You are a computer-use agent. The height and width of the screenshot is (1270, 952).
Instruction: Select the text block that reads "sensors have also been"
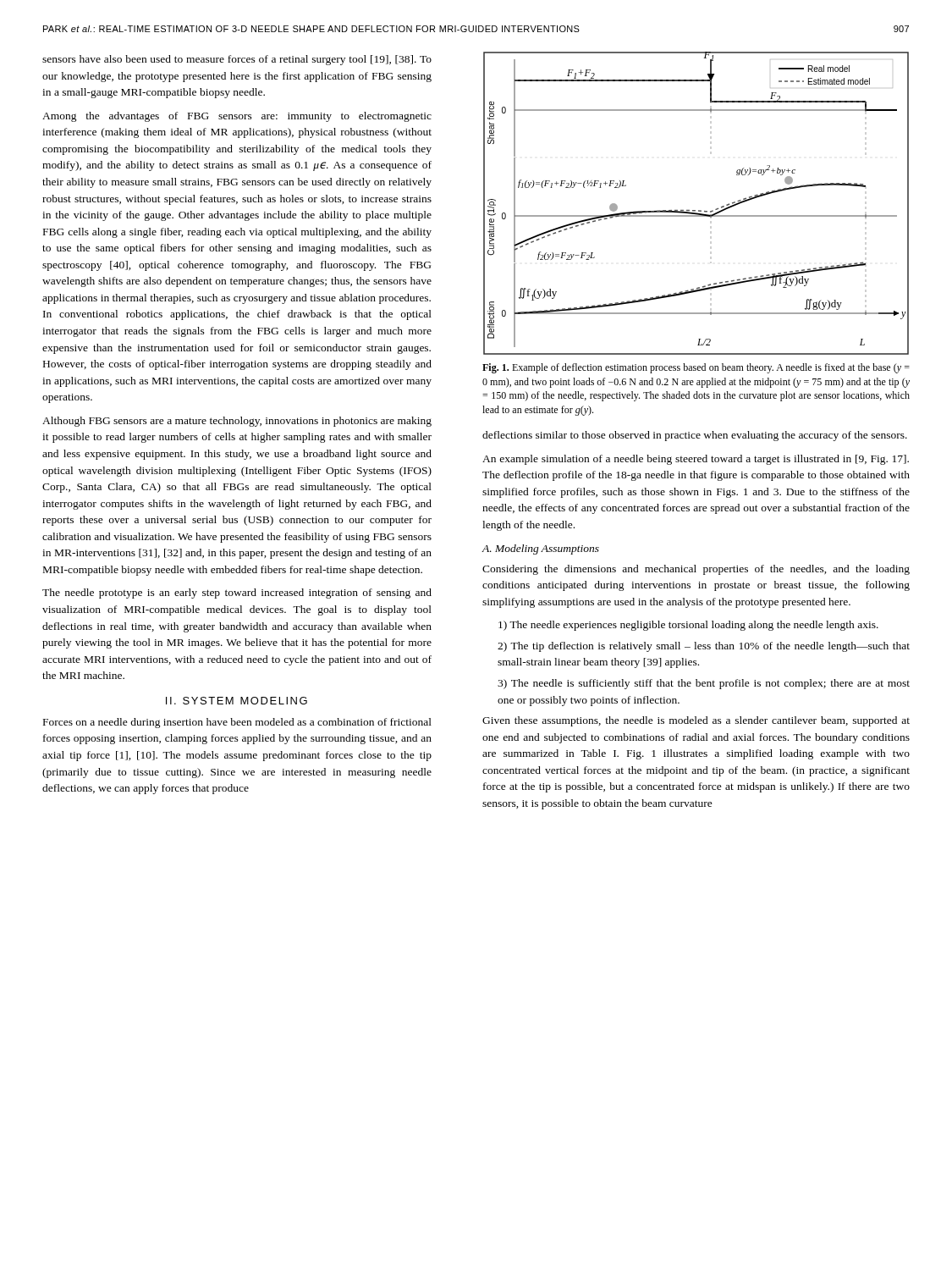237,76
